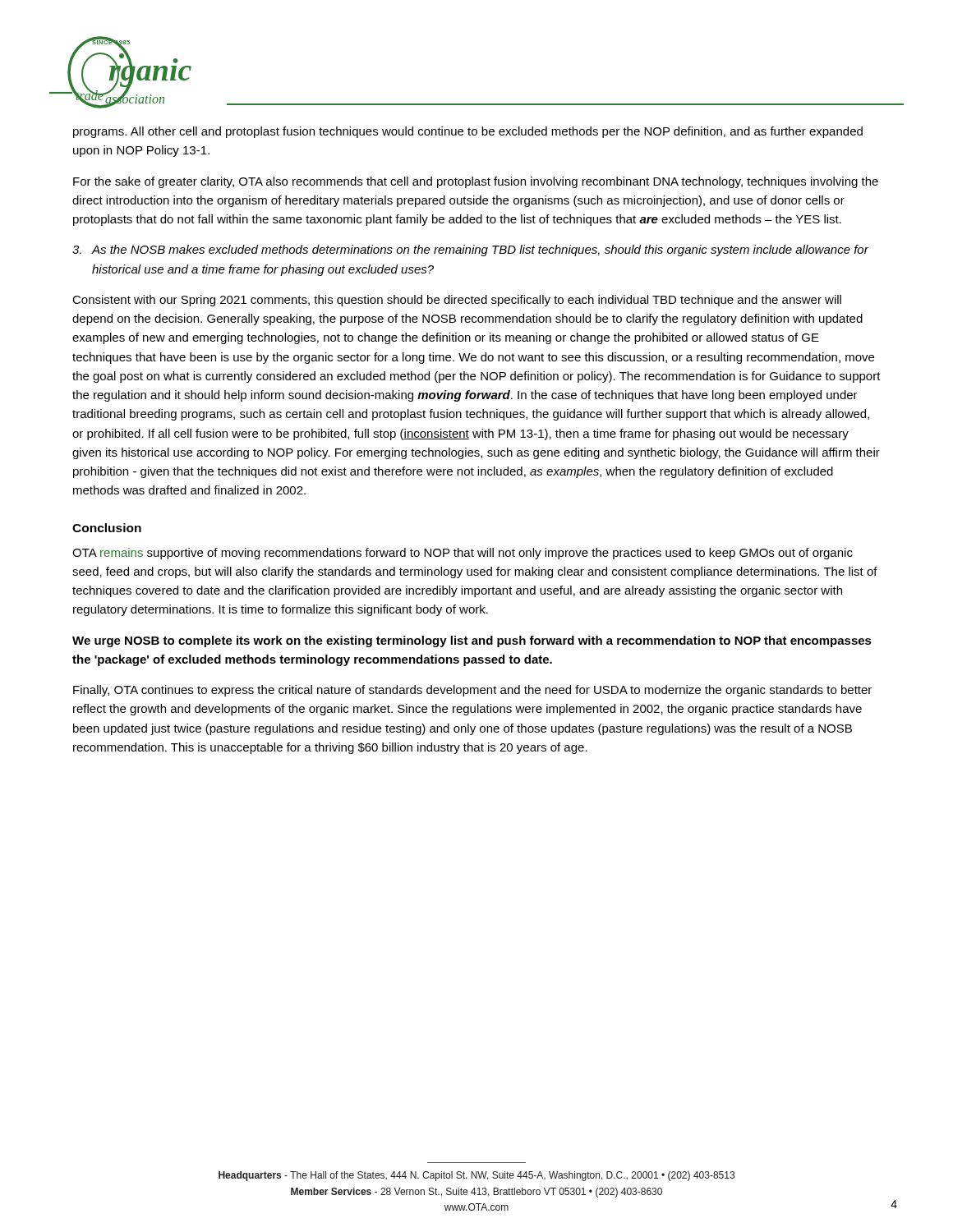Viewport: 953px width, 1232px height.
Task: Locate the logo
Action: coord(476,63)
